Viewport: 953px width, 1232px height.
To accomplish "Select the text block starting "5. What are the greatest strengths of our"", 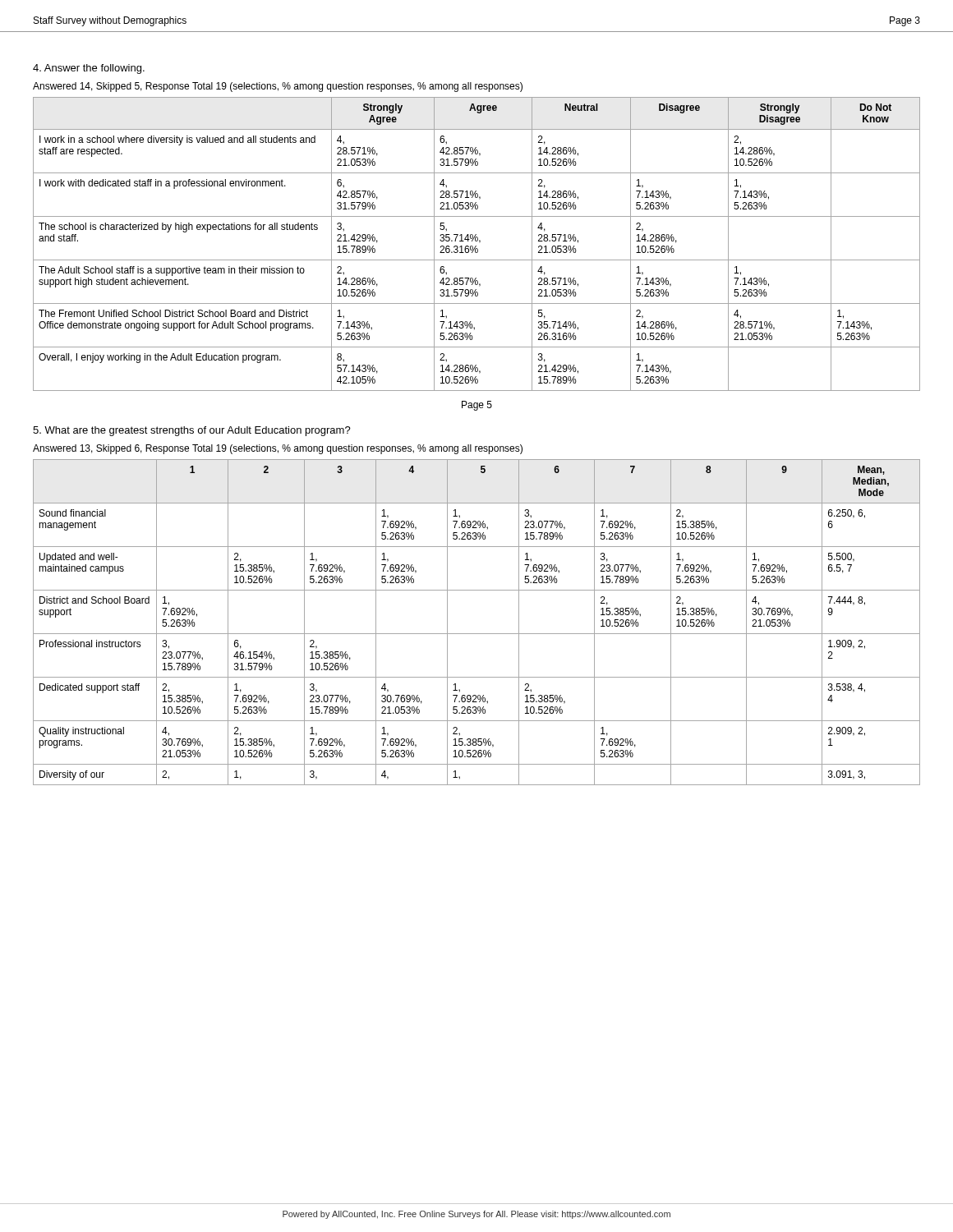I will (x=192, y=430).
